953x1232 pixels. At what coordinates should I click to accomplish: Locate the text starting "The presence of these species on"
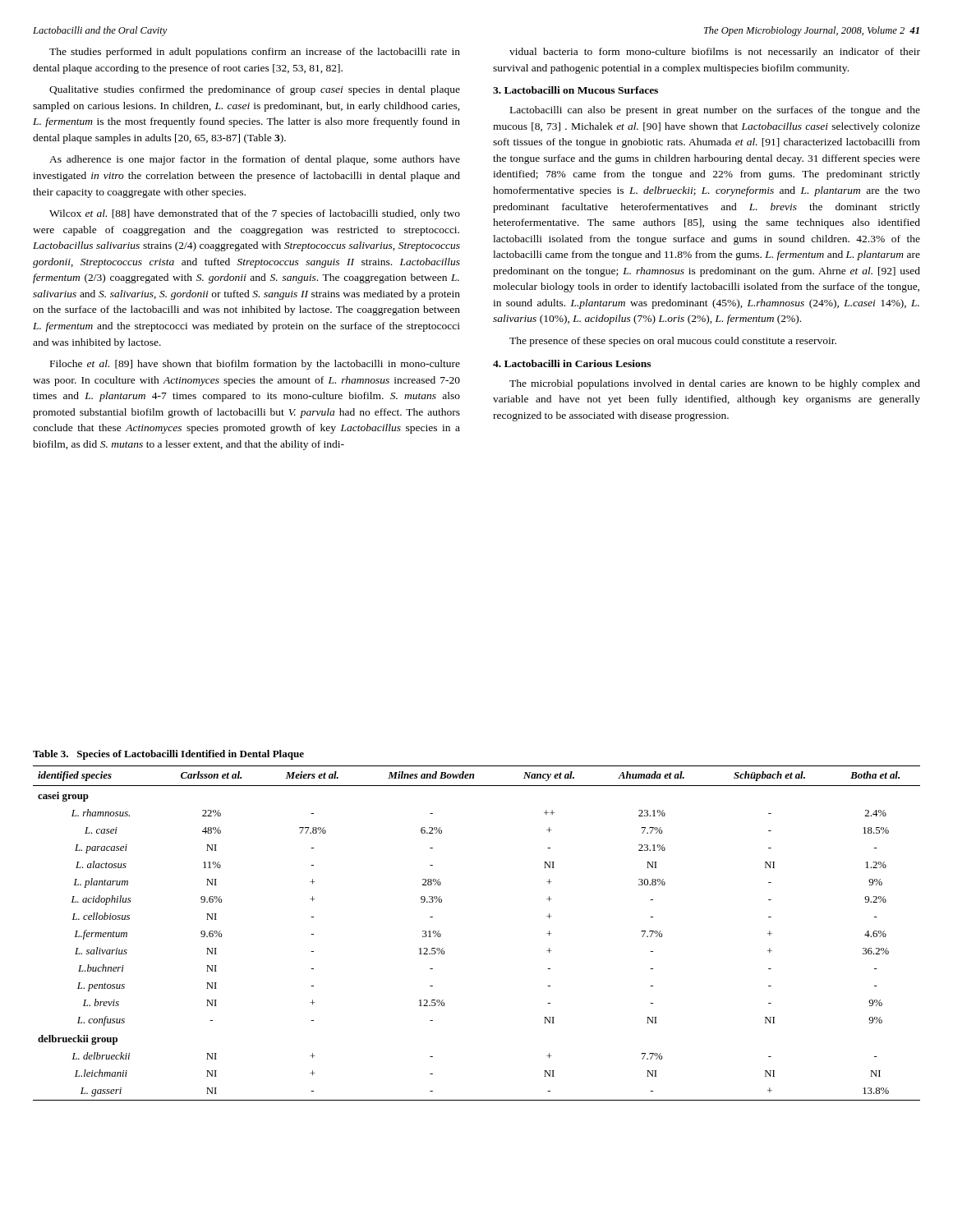point(707,341)
